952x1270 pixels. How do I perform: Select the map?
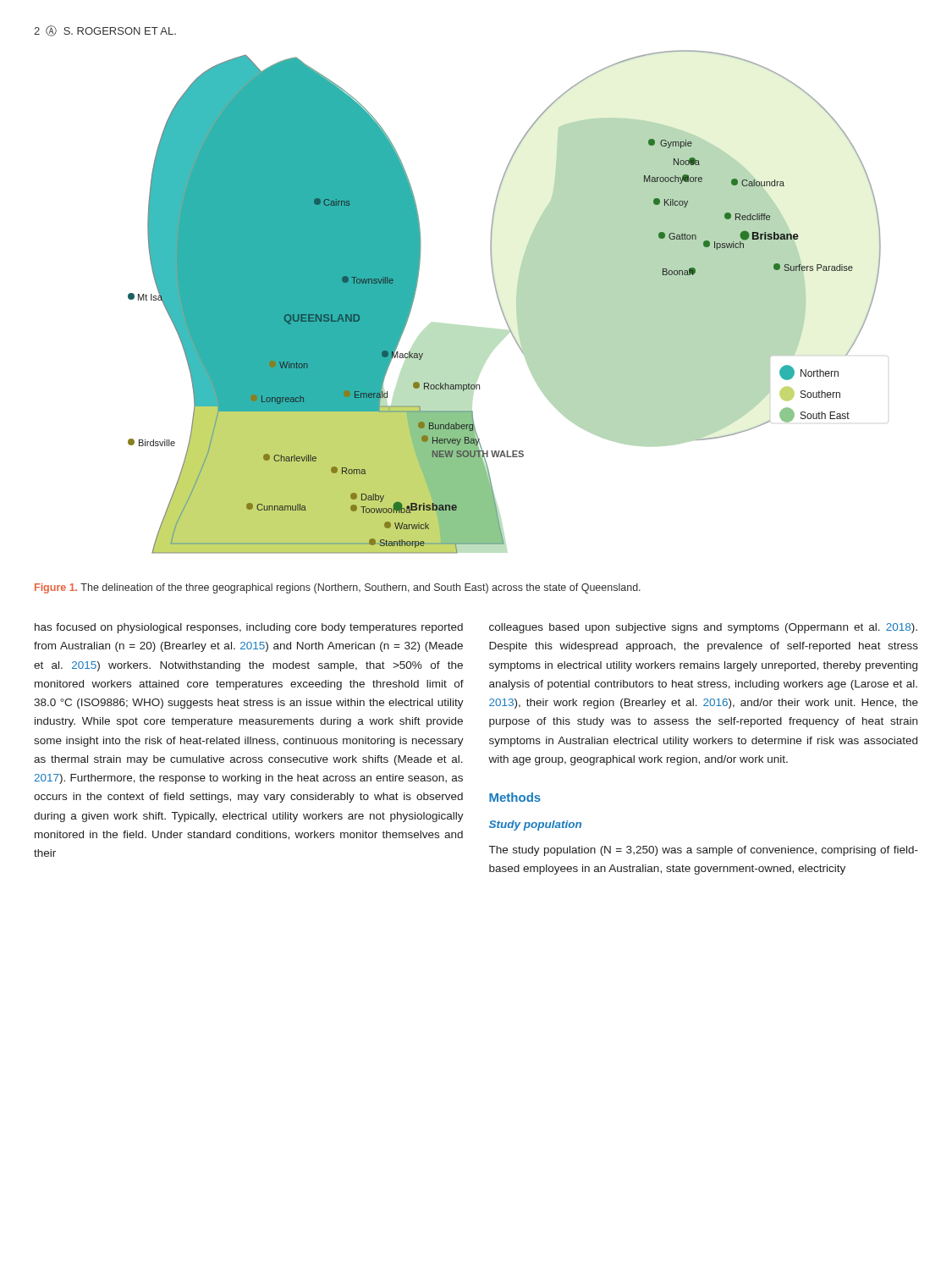476,307
